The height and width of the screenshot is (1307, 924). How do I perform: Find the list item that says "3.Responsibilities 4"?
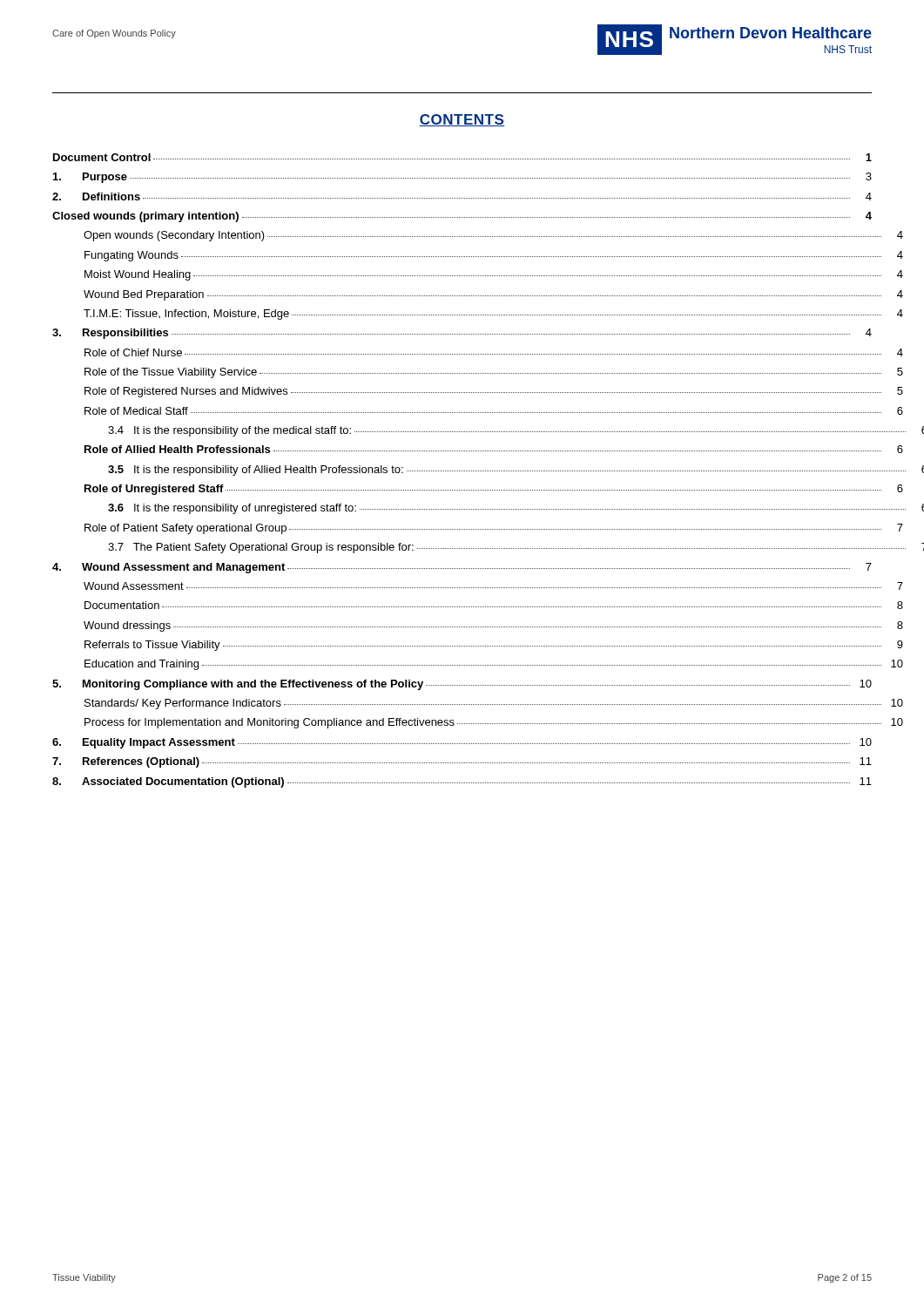[462, 333]
